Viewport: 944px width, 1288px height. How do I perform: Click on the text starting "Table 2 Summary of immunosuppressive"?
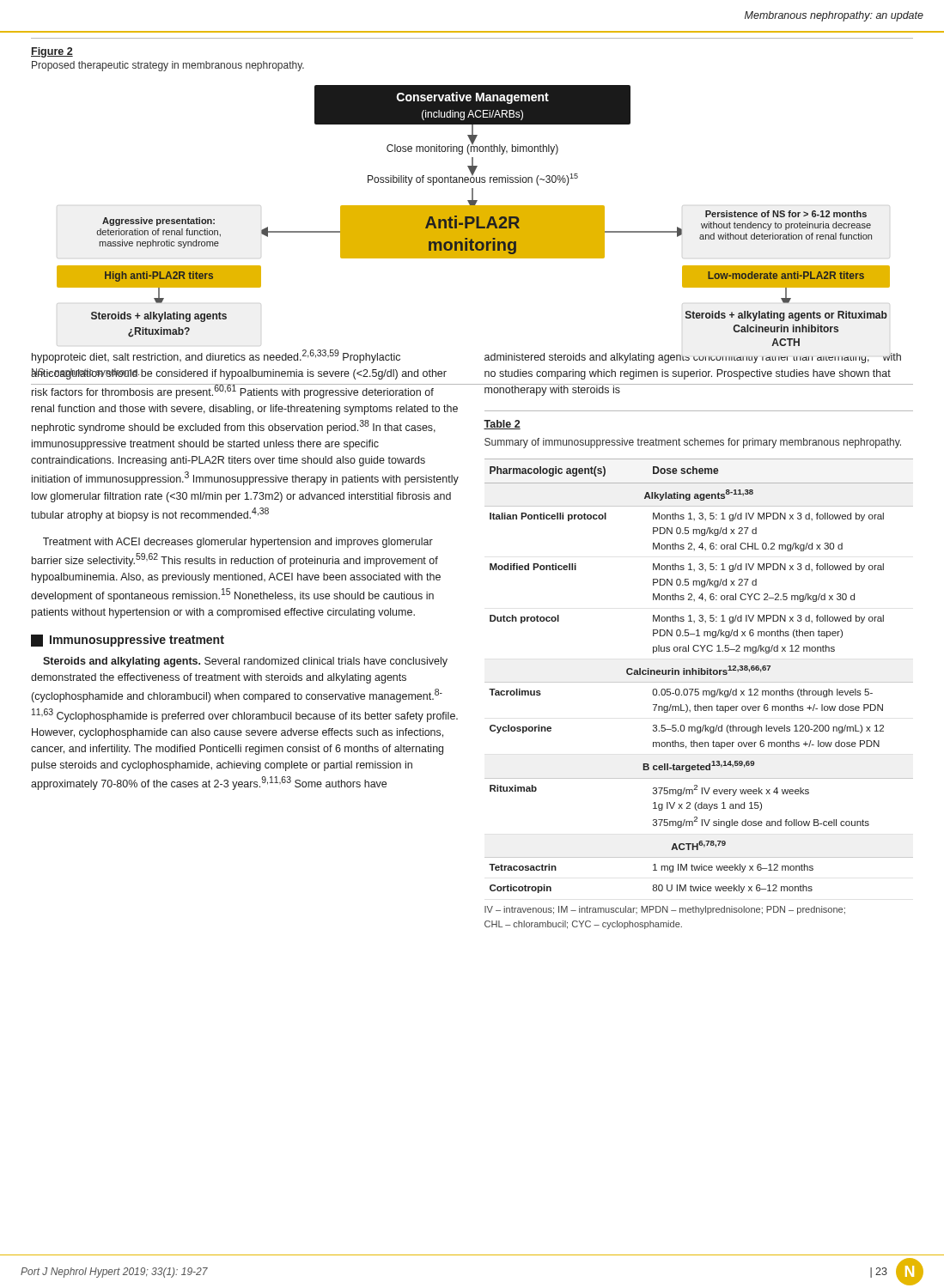click(x=693, y=433)
